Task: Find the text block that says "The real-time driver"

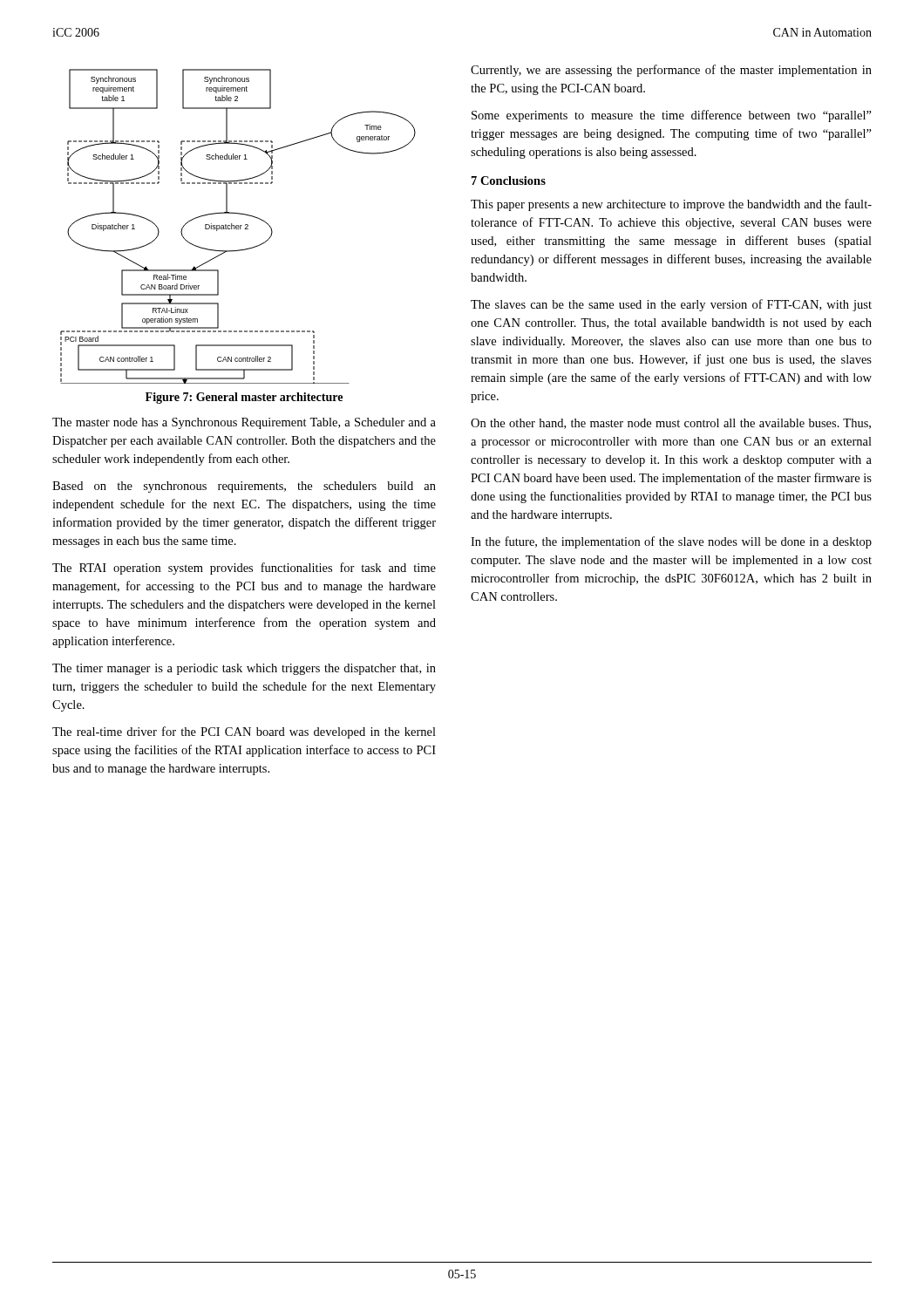Action: tap(244, 750)
